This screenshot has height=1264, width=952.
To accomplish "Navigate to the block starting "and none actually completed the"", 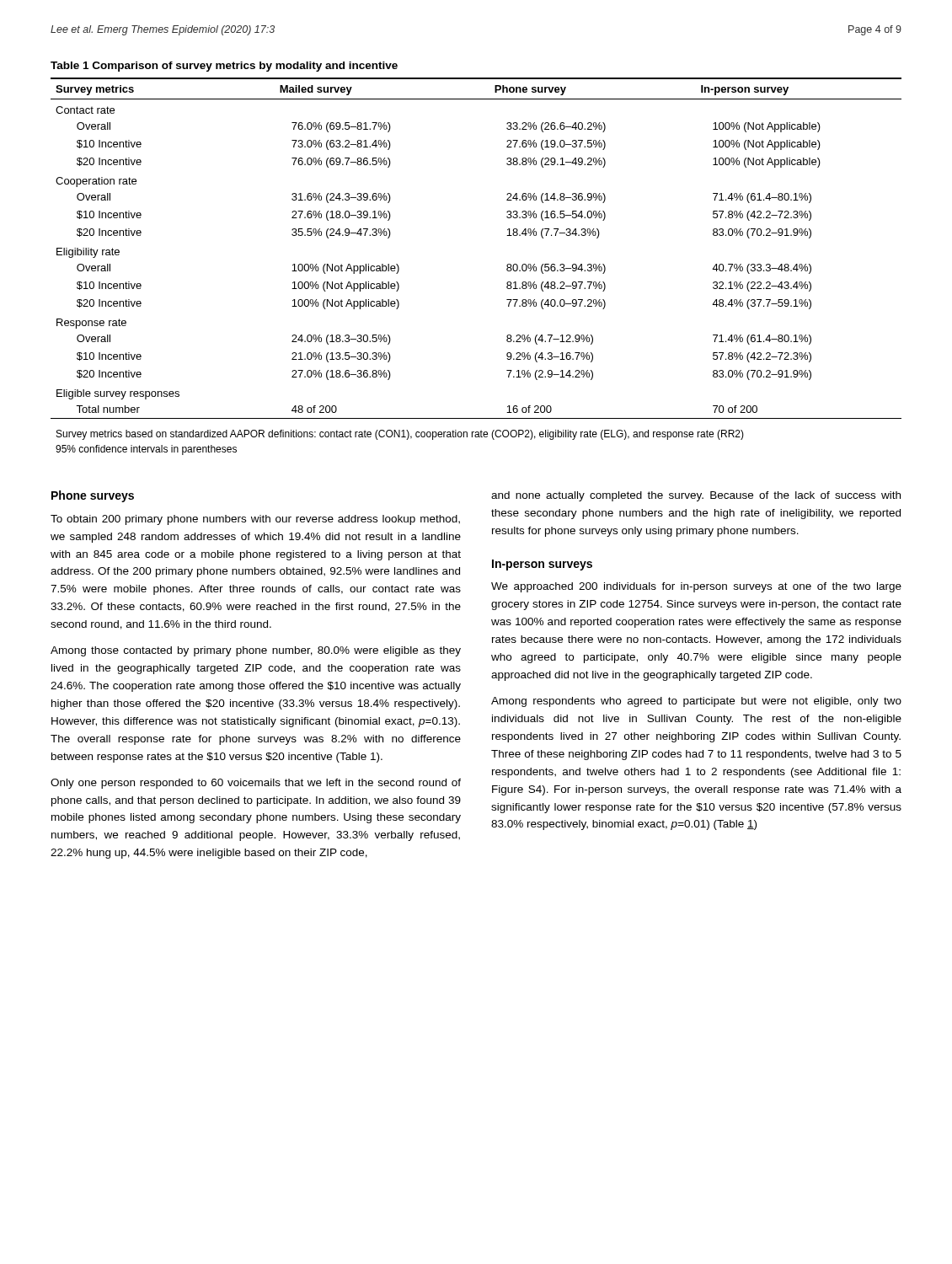I will (696, 514).
